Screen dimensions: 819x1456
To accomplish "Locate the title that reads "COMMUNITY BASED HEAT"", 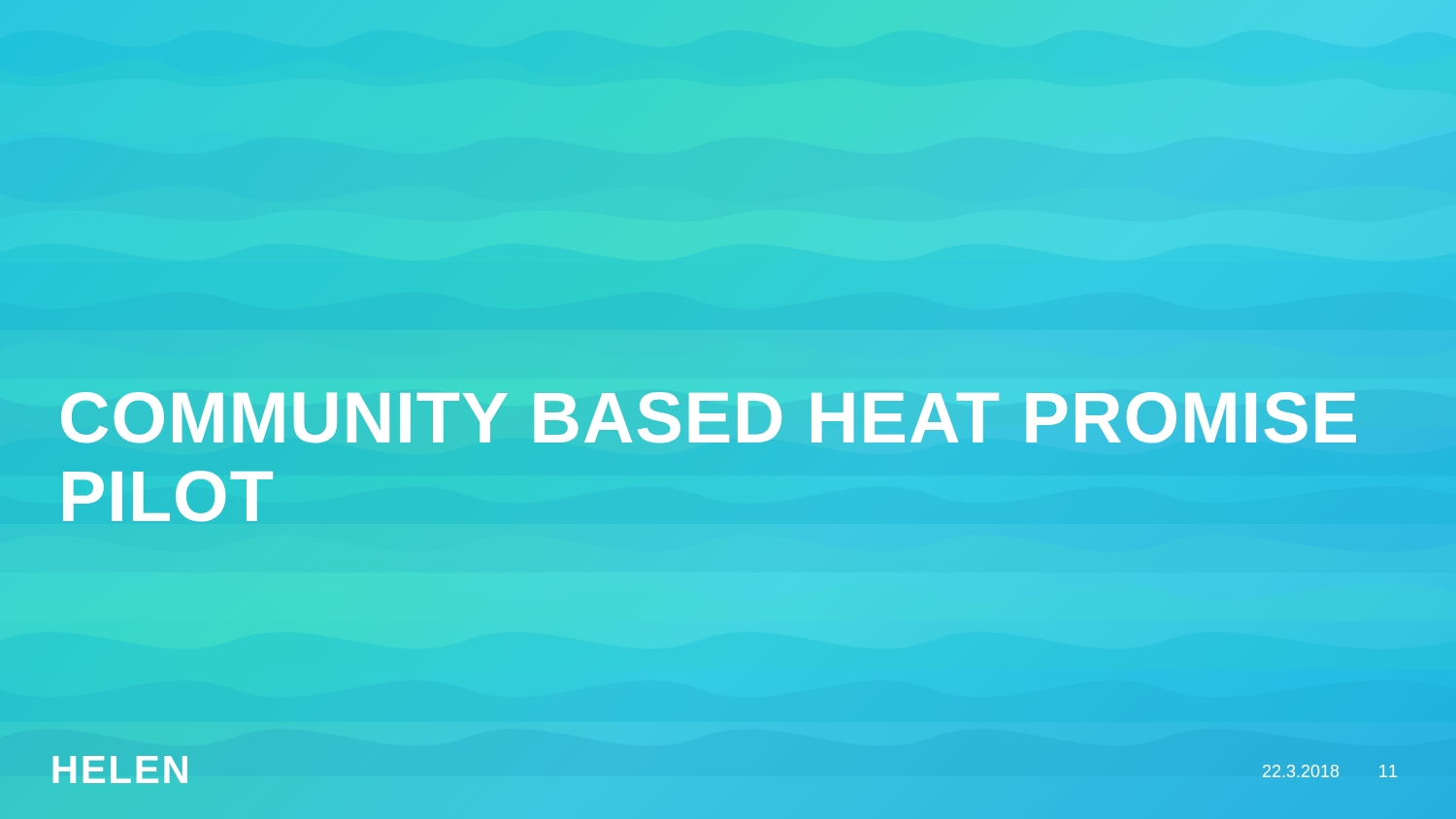I will point(709,457).
